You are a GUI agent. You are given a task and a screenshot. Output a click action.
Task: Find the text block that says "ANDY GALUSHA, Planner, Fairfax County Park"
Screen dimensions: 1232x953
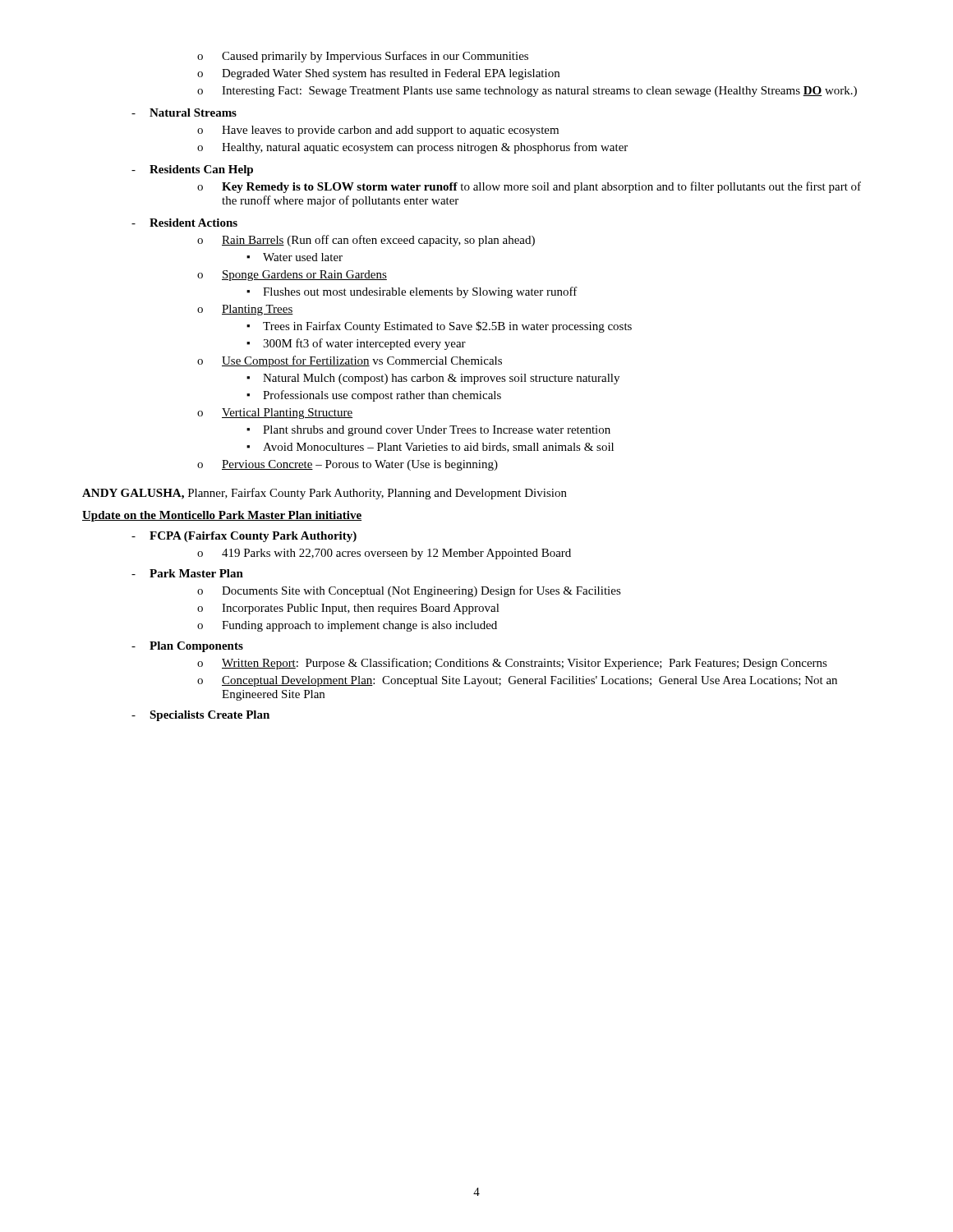coord(324,493)
